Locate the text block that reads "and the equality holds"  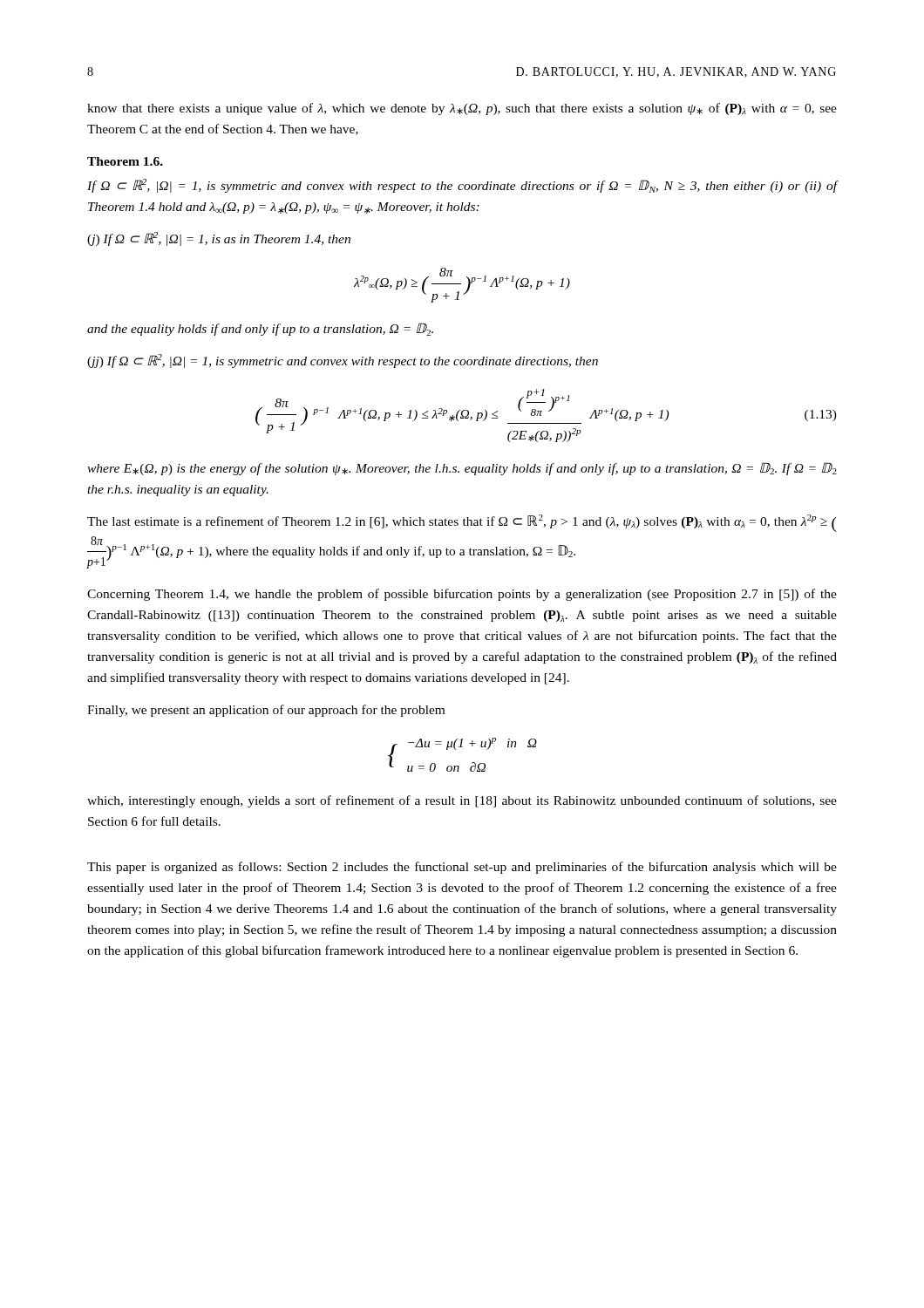coord(260,329)
